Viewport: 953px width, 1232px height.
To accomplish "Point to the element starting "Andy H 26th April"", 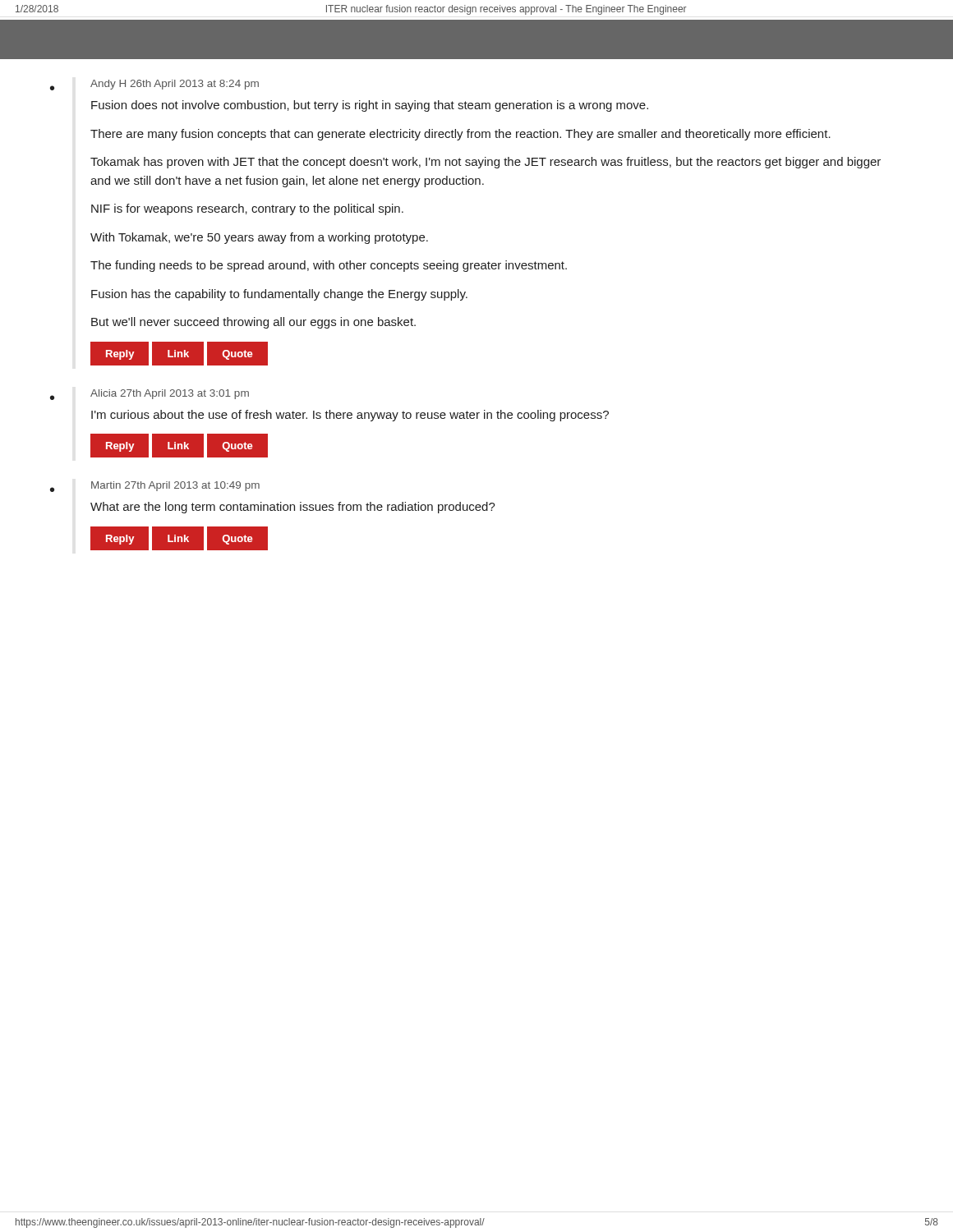I will (x=175, y=85).
